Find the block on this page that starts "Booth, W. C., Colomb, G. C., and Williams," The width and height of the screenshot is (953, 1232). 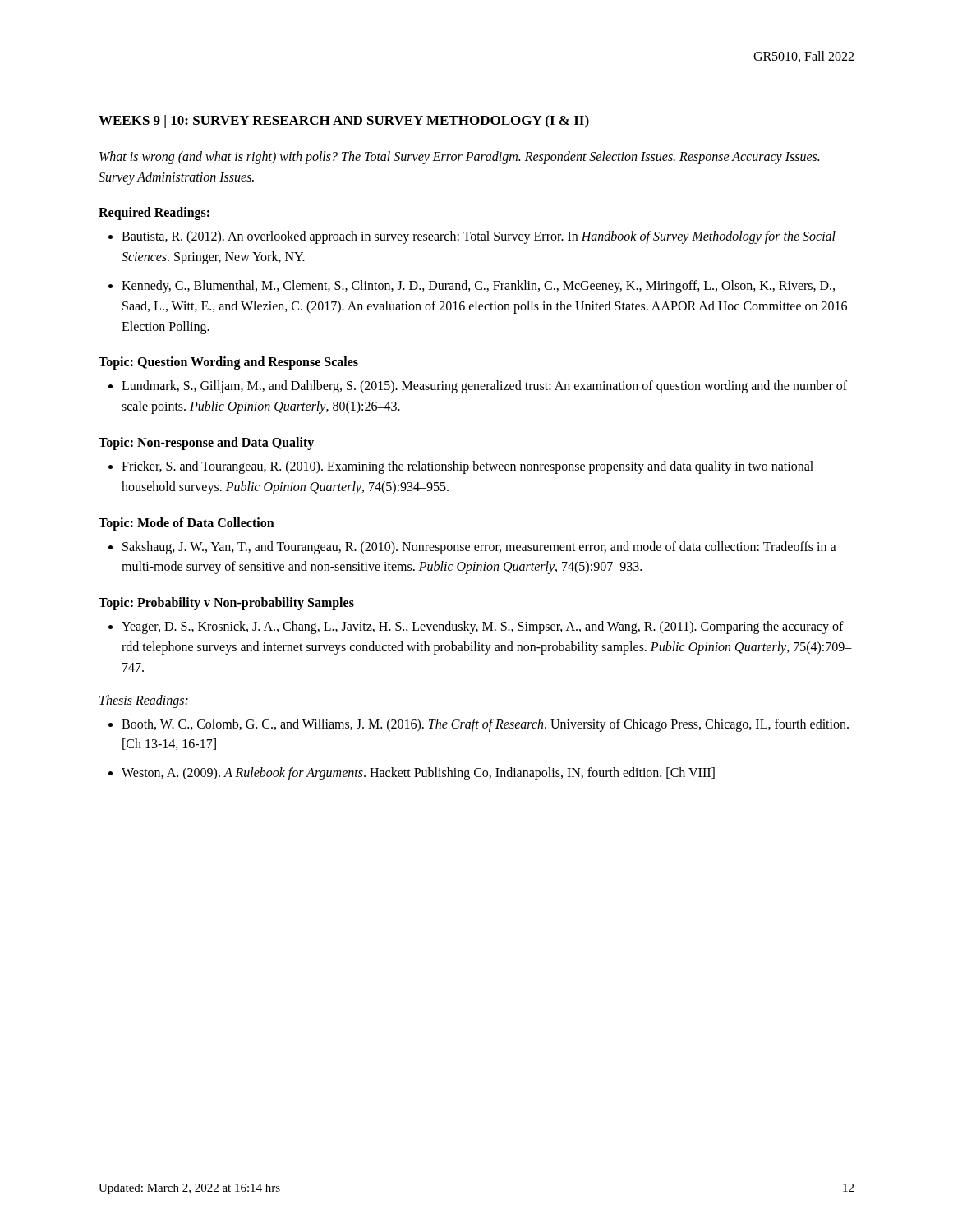(486, 734)
